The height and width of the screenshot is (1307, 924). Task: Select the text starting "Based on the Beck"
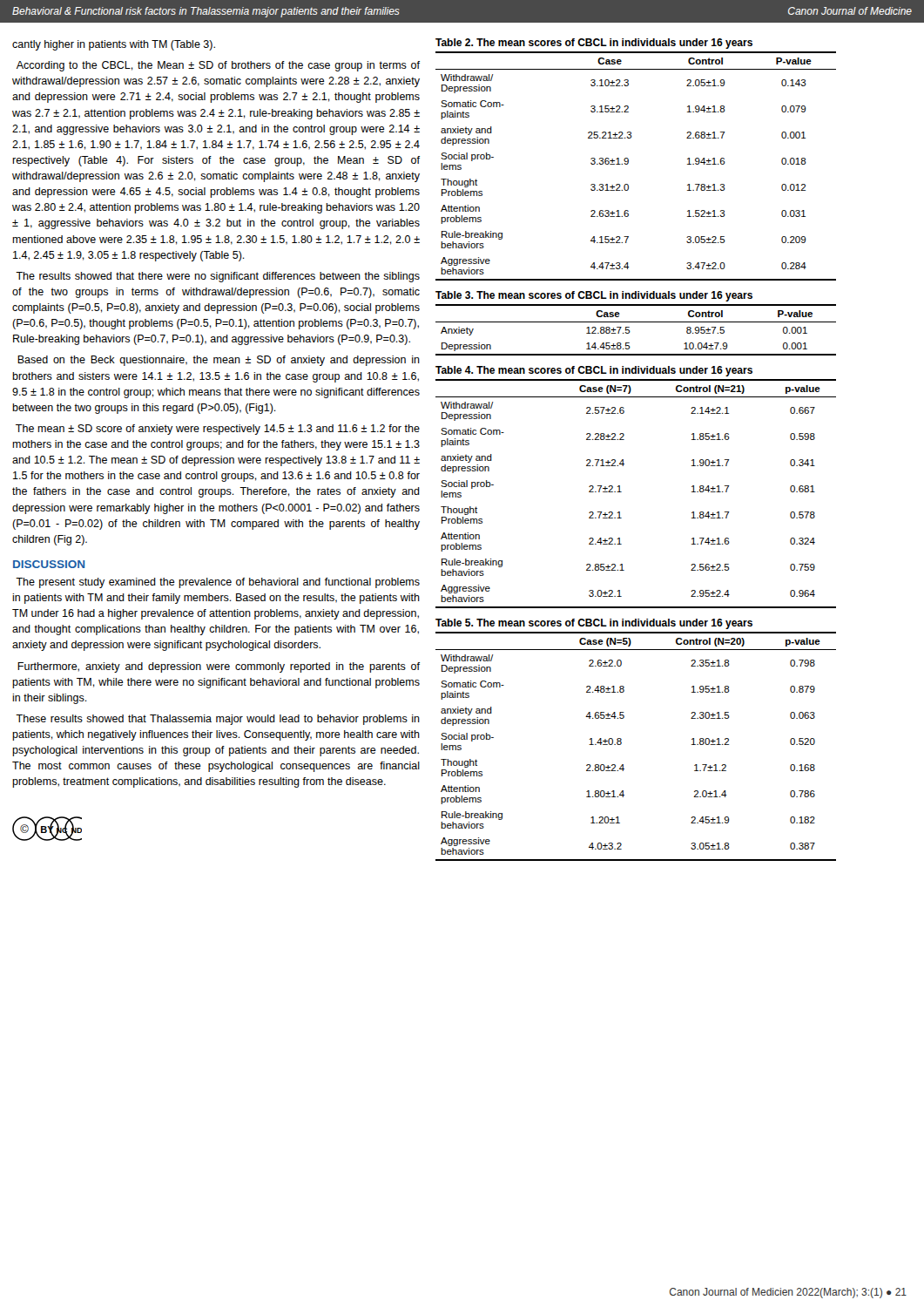[x=216, y=384]
